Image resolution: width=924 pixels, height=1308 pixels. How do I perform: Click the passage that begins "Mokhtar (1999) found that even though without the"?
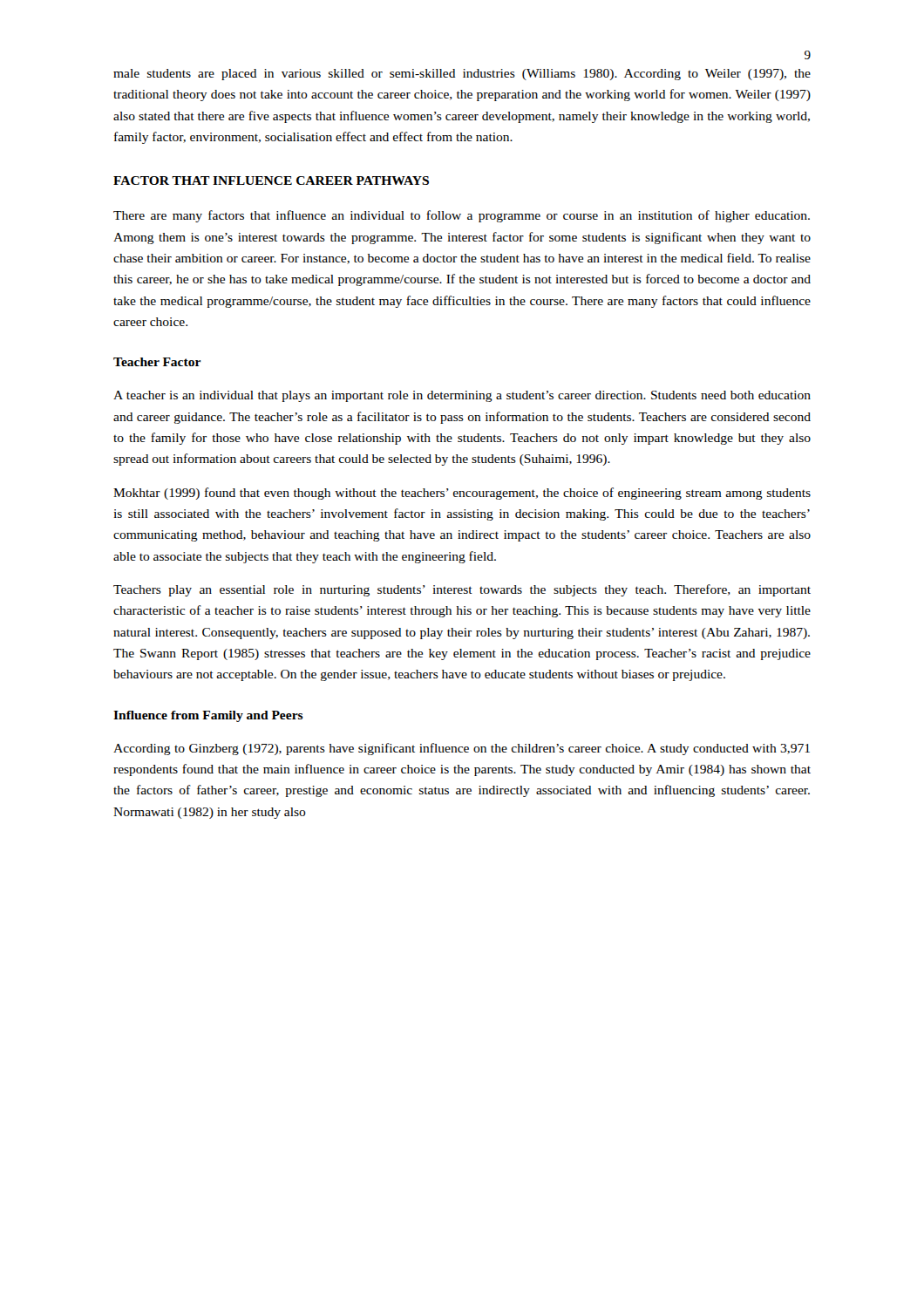(462, 524)
